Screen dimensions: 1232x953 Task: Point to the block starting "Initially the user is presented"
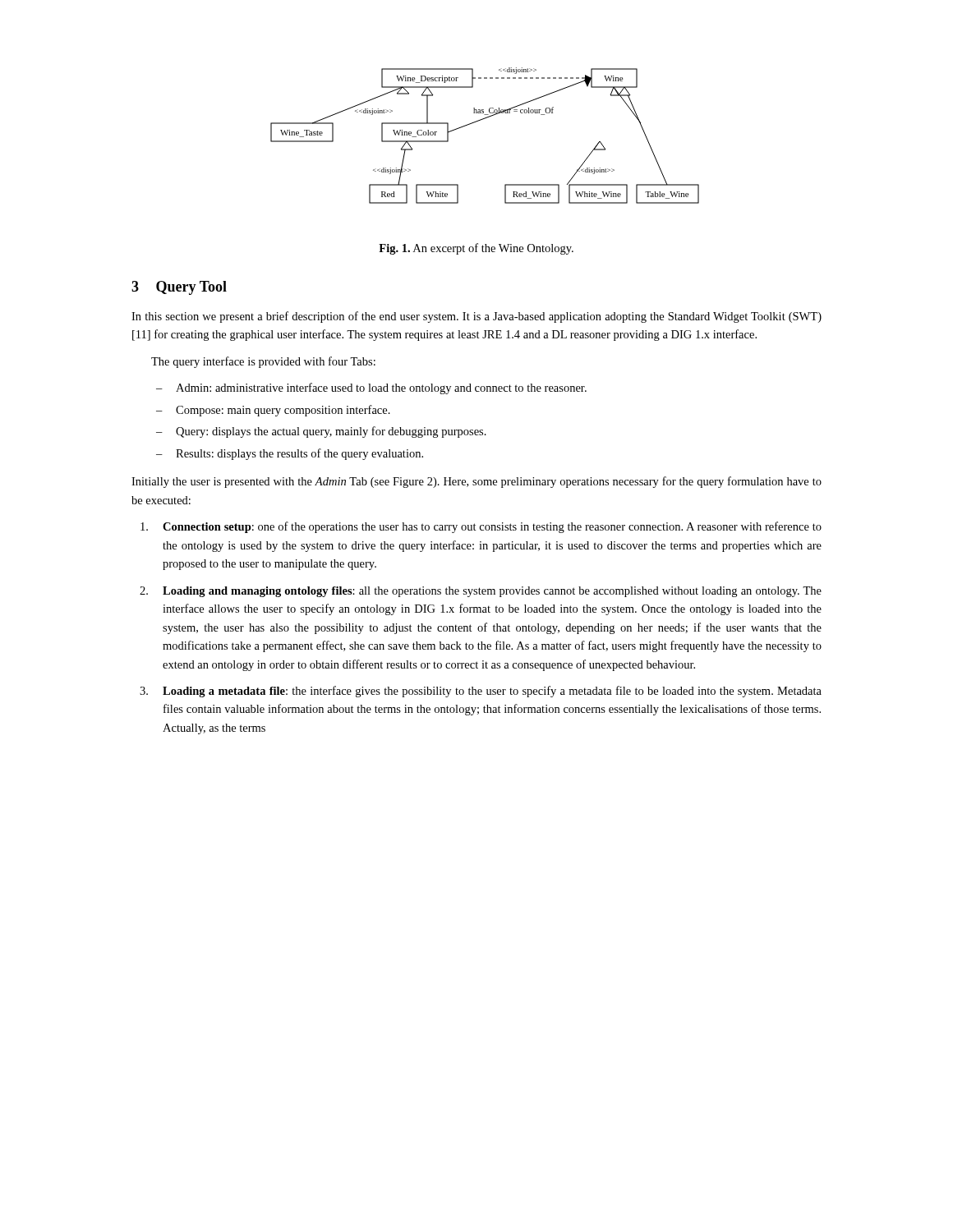[x=476, y=491]
